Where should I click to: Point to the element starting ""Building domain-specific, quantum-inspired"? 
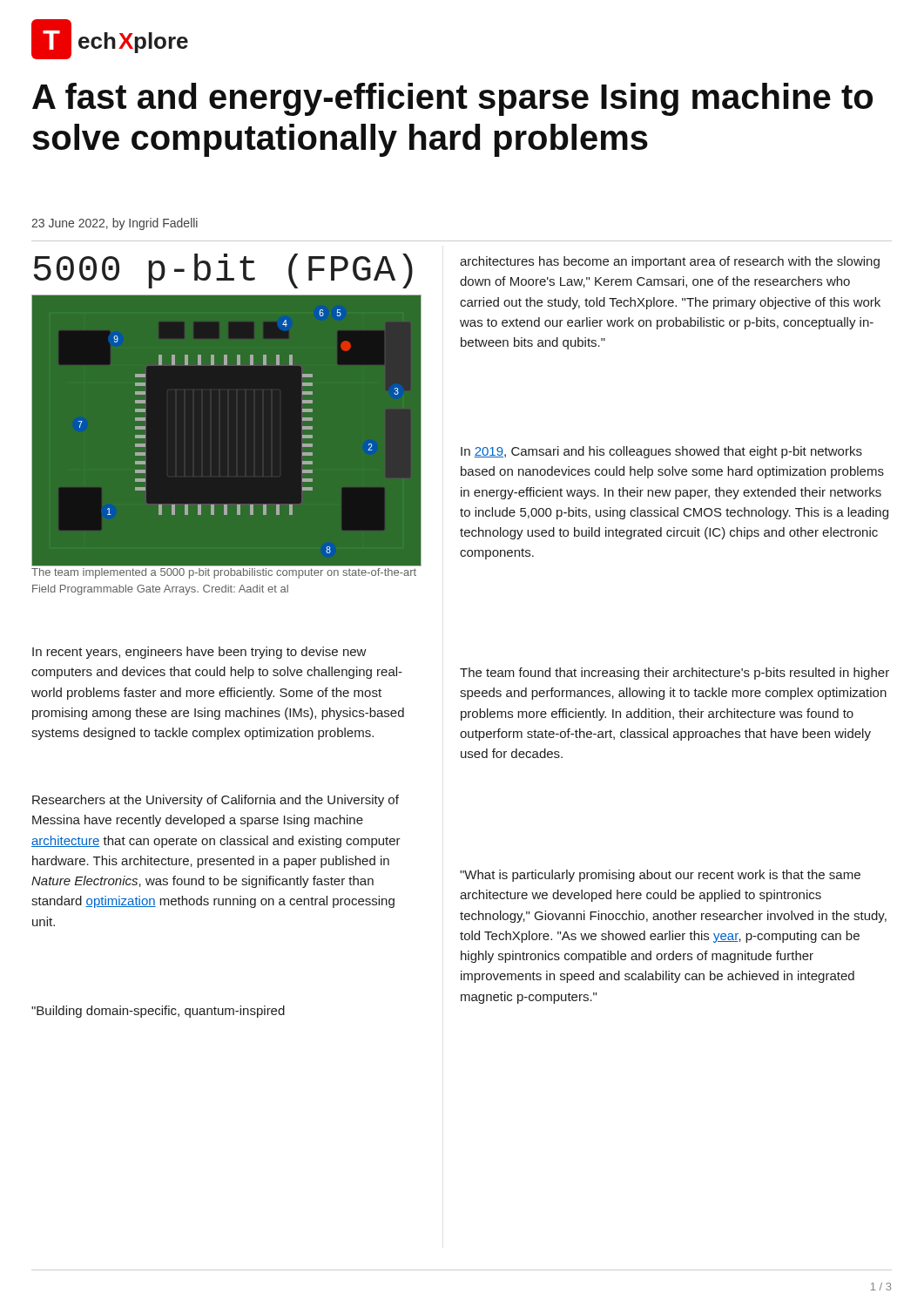[x=226, y=1010]
